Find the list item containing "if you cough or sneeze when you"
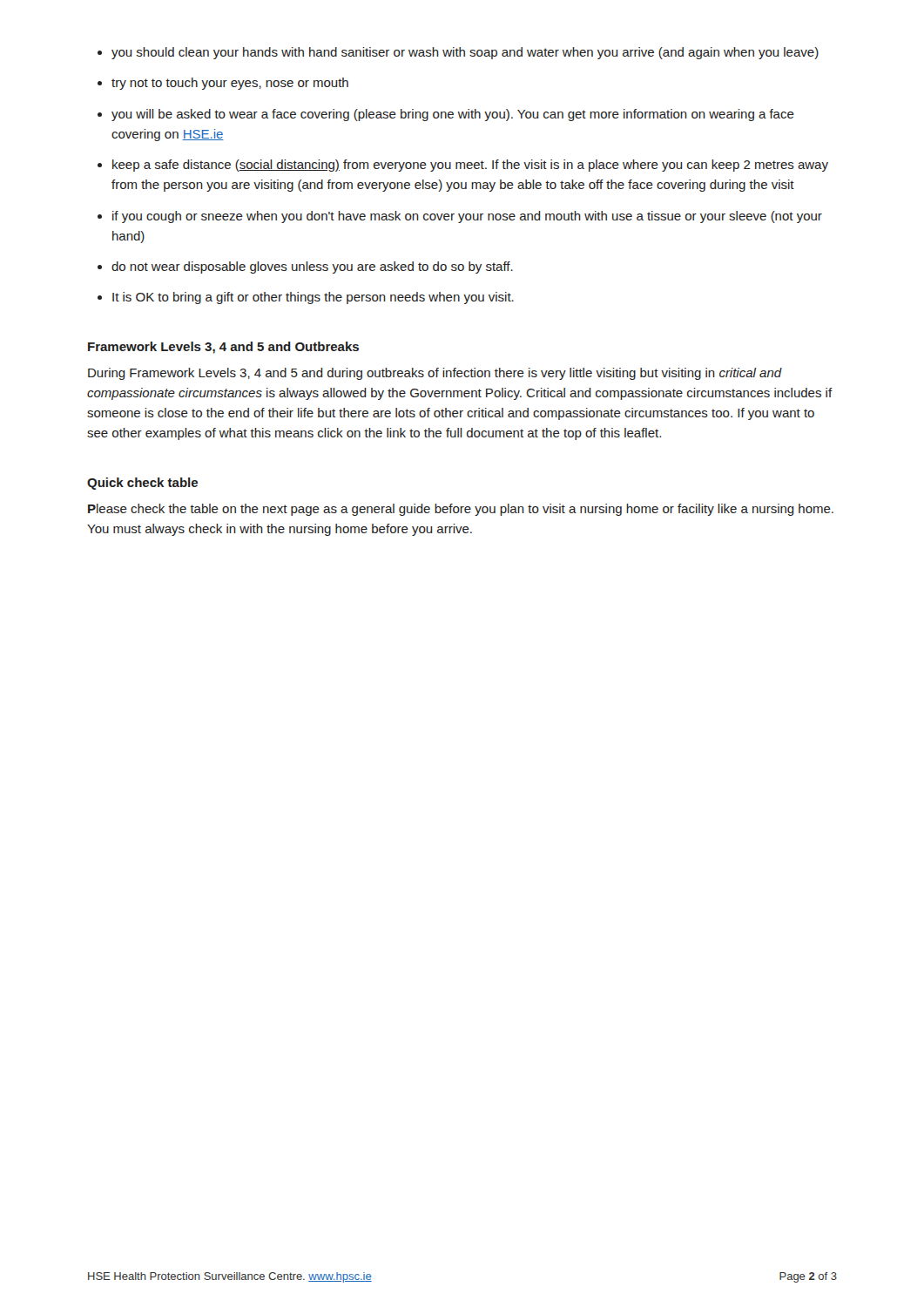This screenshot has height=1307, width=924. [x=467, y=225]
